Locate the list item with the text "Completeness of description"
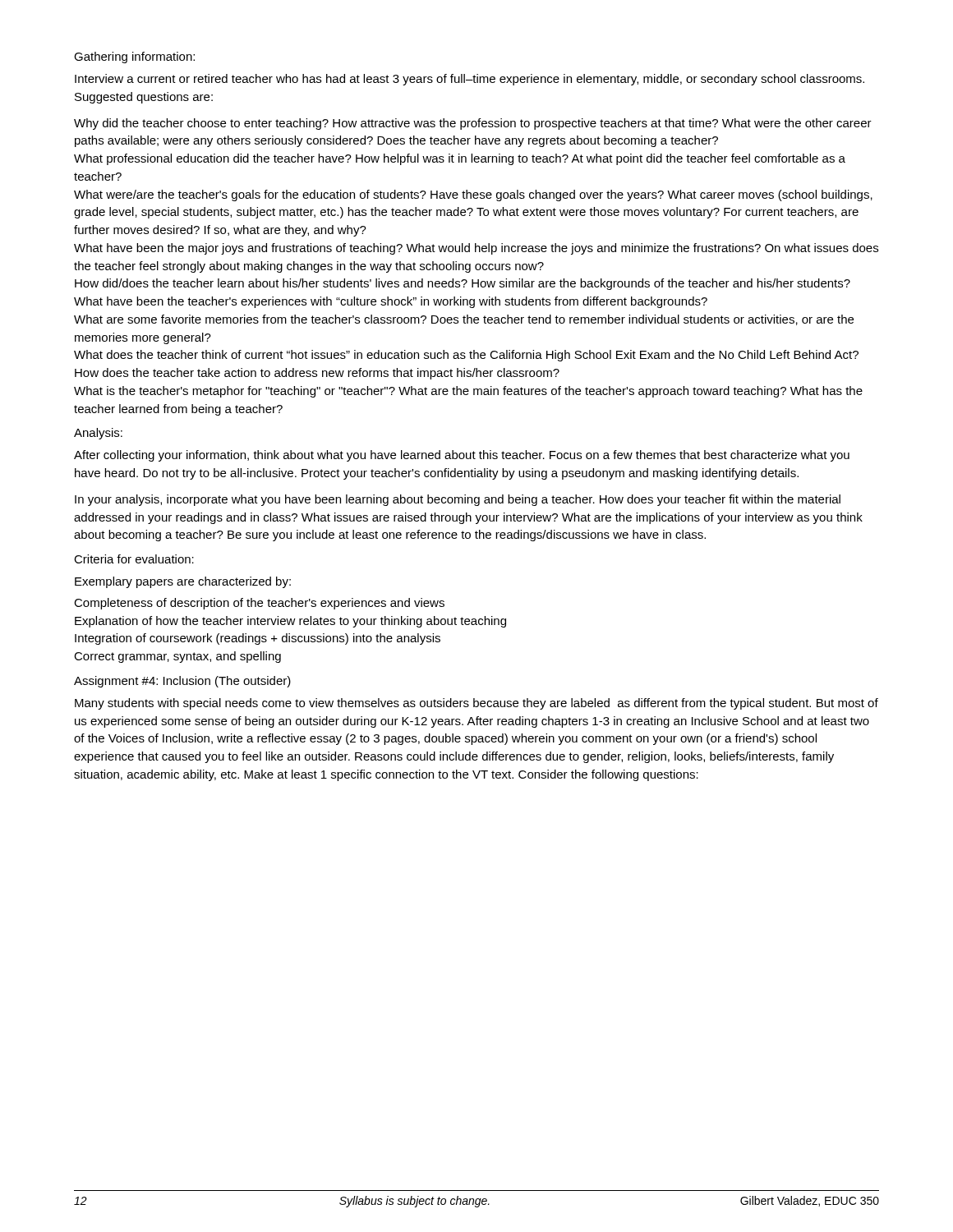The height and width of the screenshot is (1232, 953). pos(259,602)
